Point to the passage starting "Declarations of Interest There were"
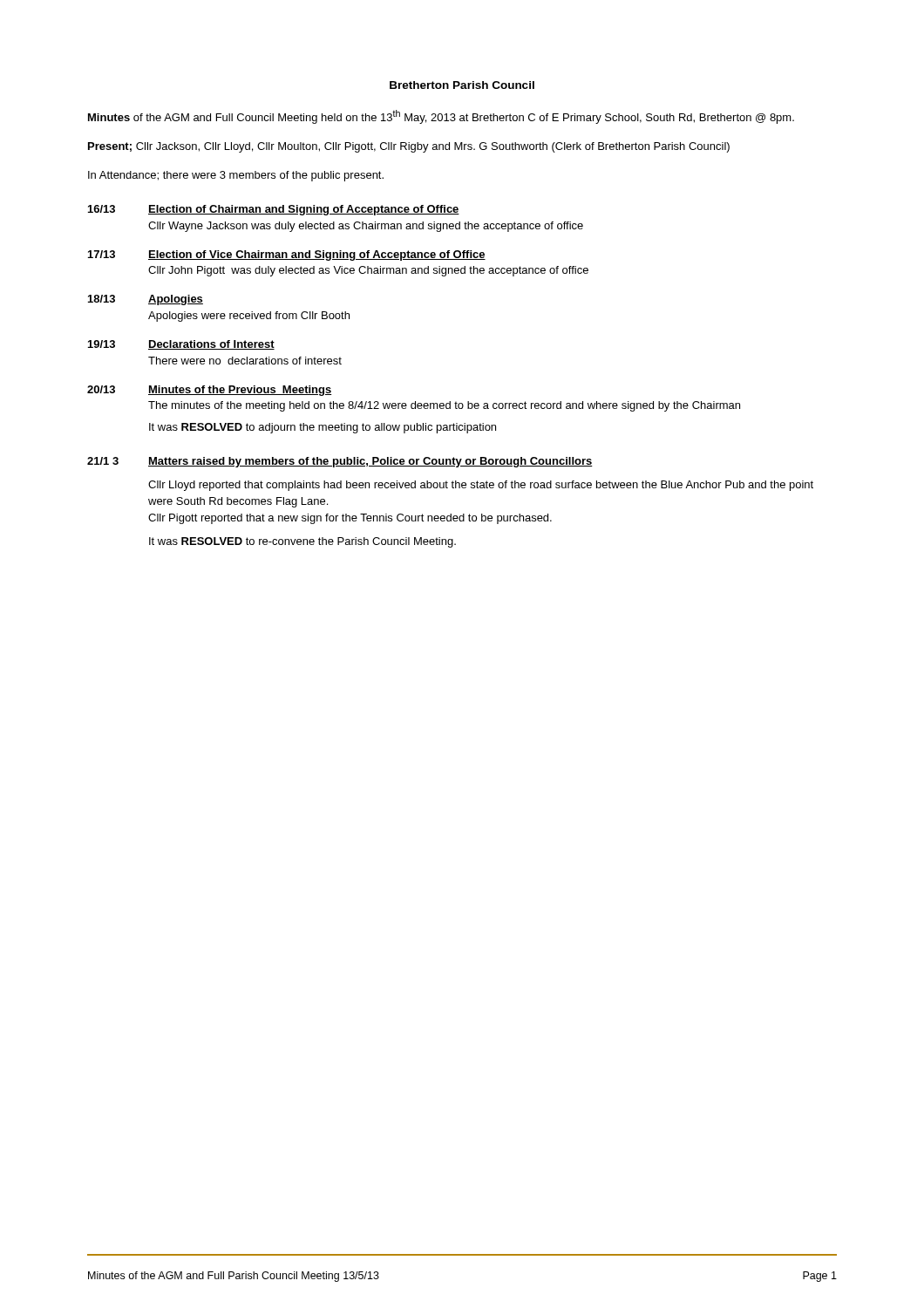The image size is (924, 1308). pos(245,352)
